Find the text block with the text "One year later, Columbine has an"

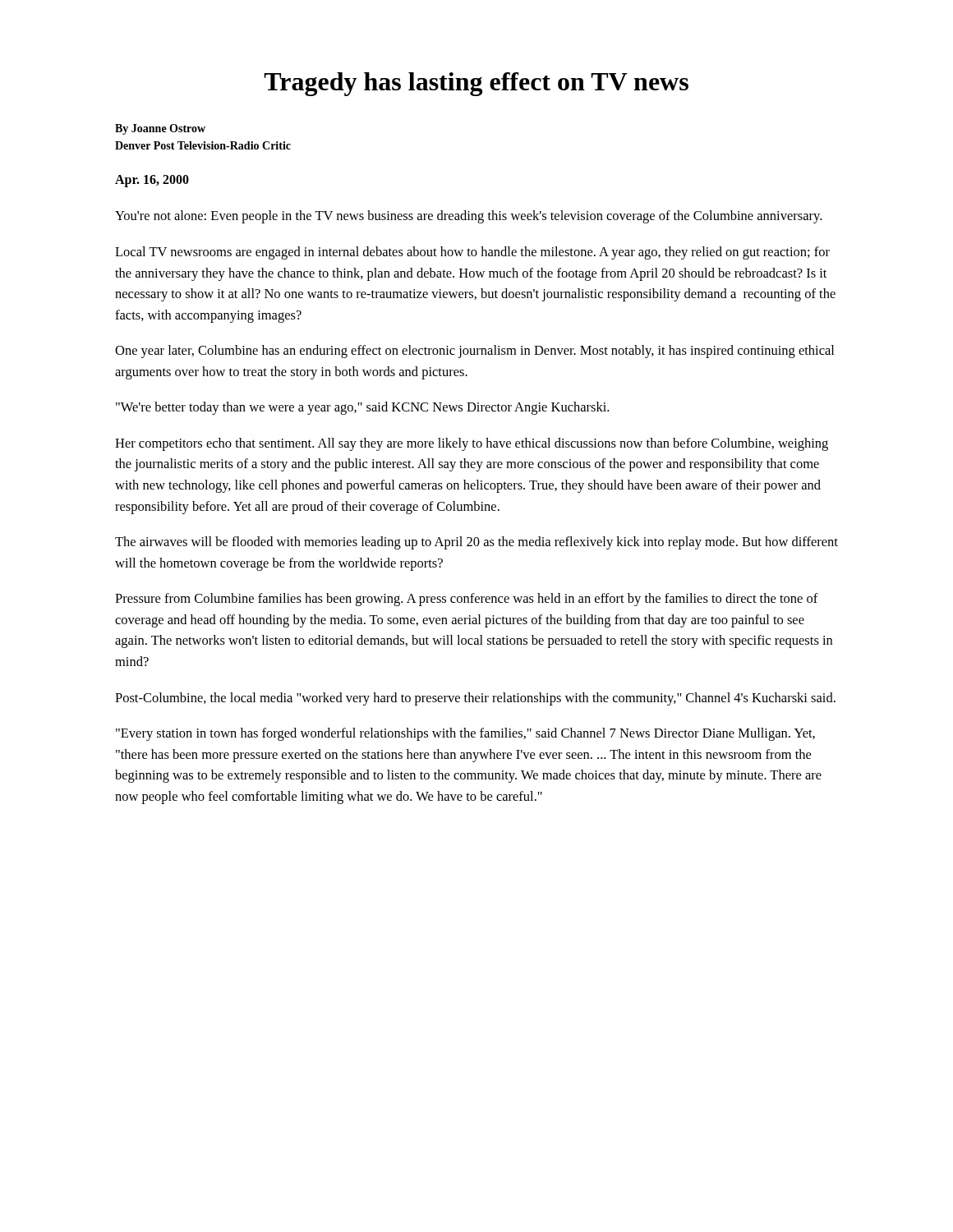click(475, 361)
